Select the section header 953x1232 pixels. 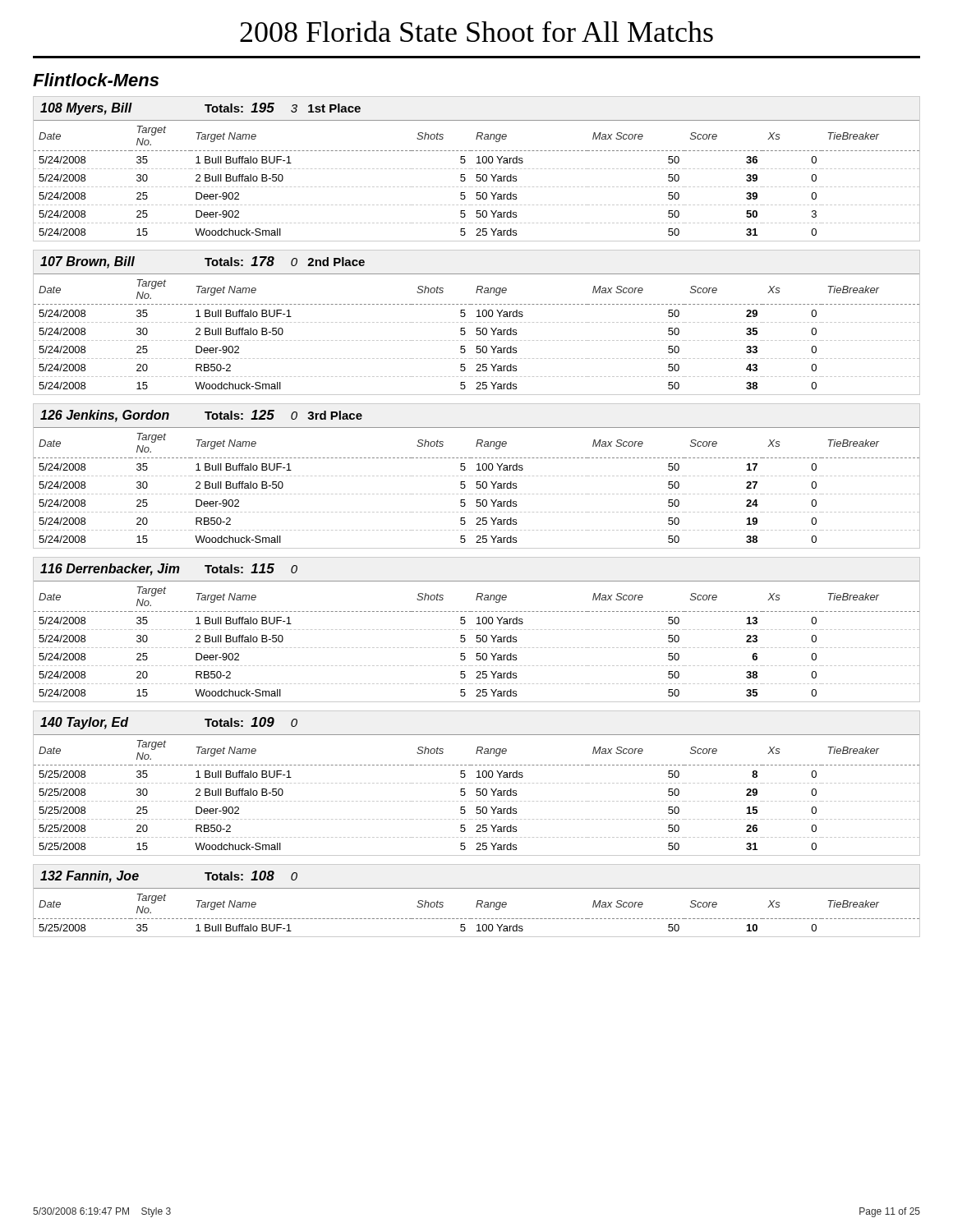point(476,81)
